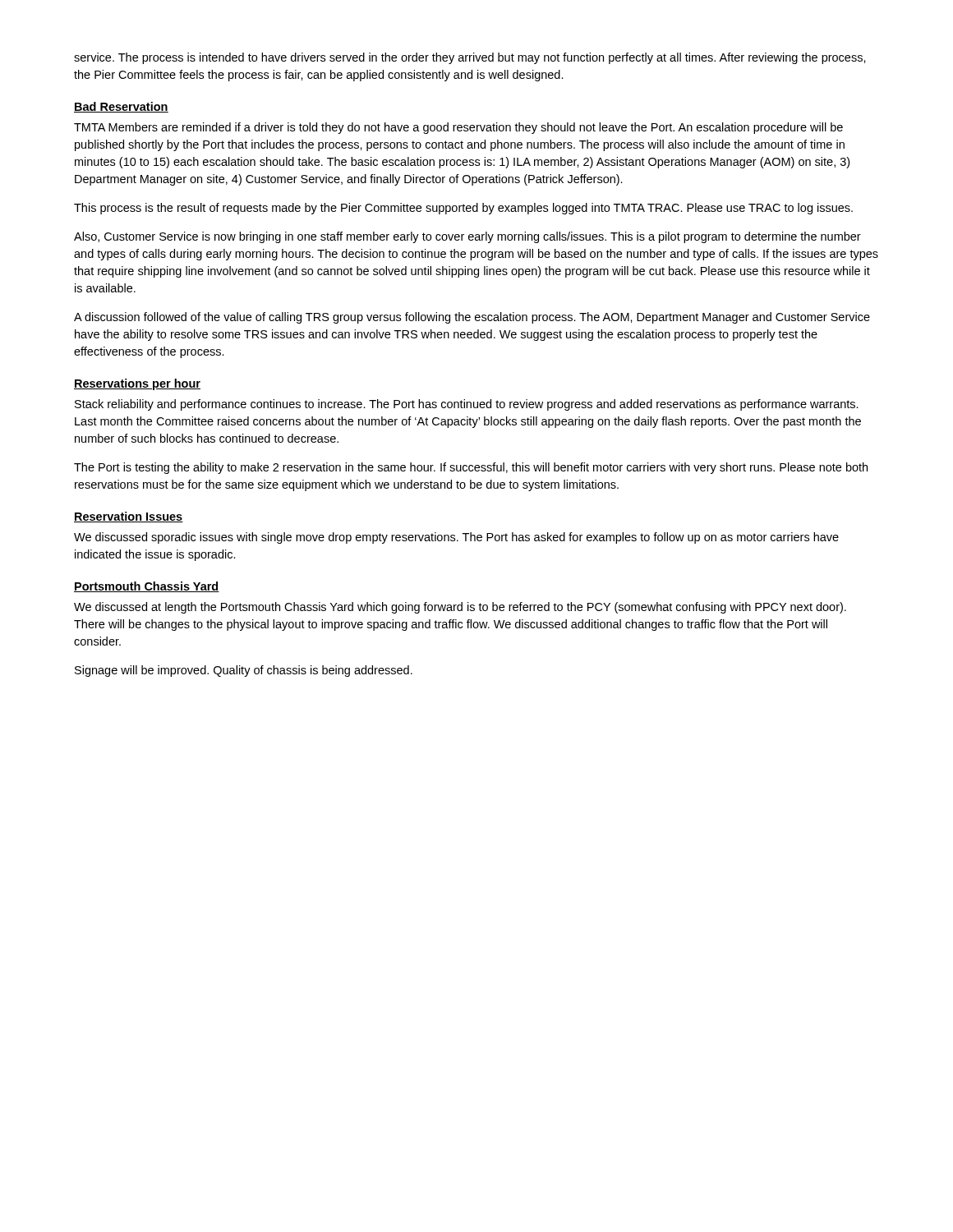Find the text block containing "Signage will be improved. Quality"

pyautogui.click(x=243, y=671)
